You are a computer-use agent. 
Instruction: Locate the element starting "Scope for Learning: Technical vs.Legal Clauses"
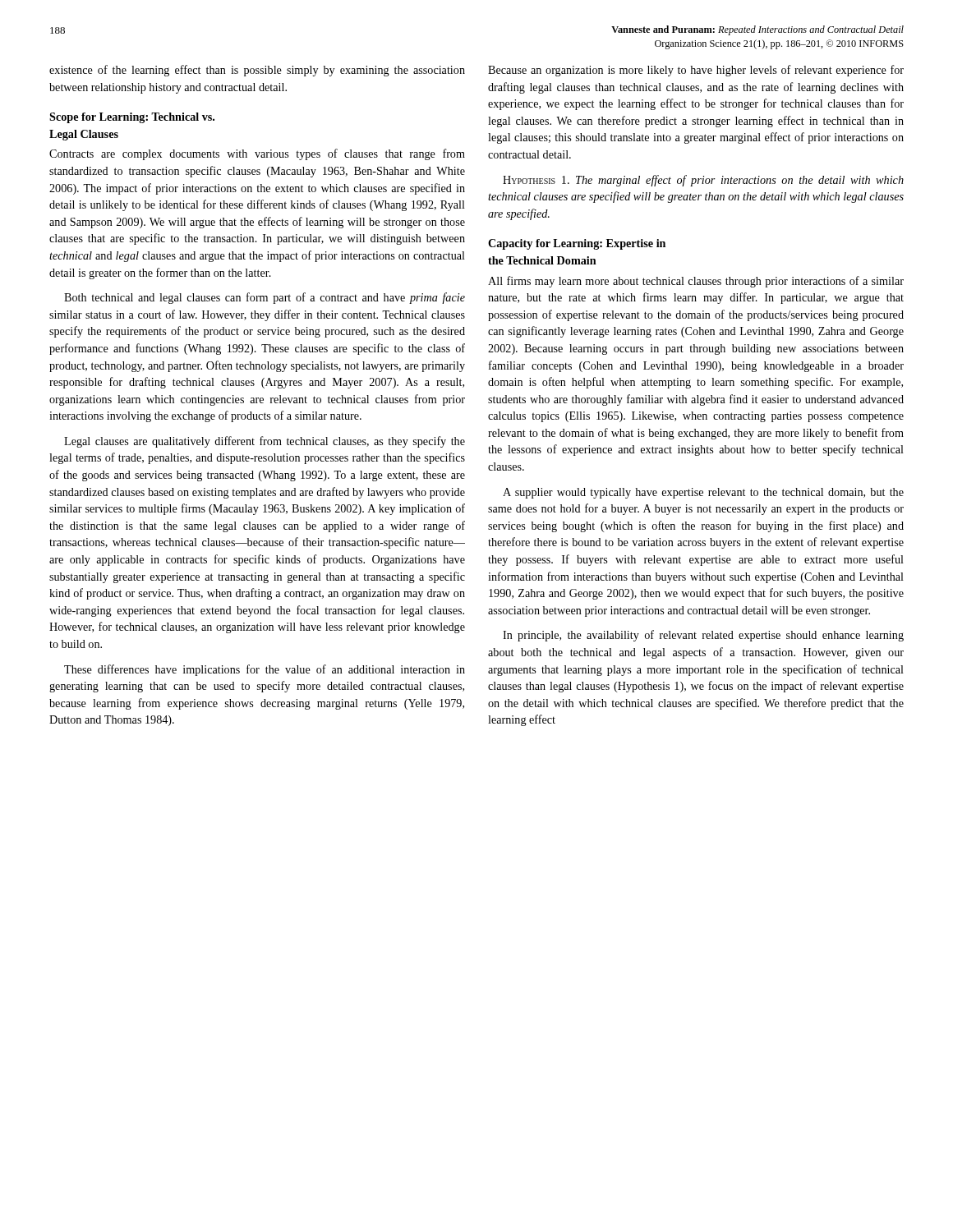pos(132,125)
